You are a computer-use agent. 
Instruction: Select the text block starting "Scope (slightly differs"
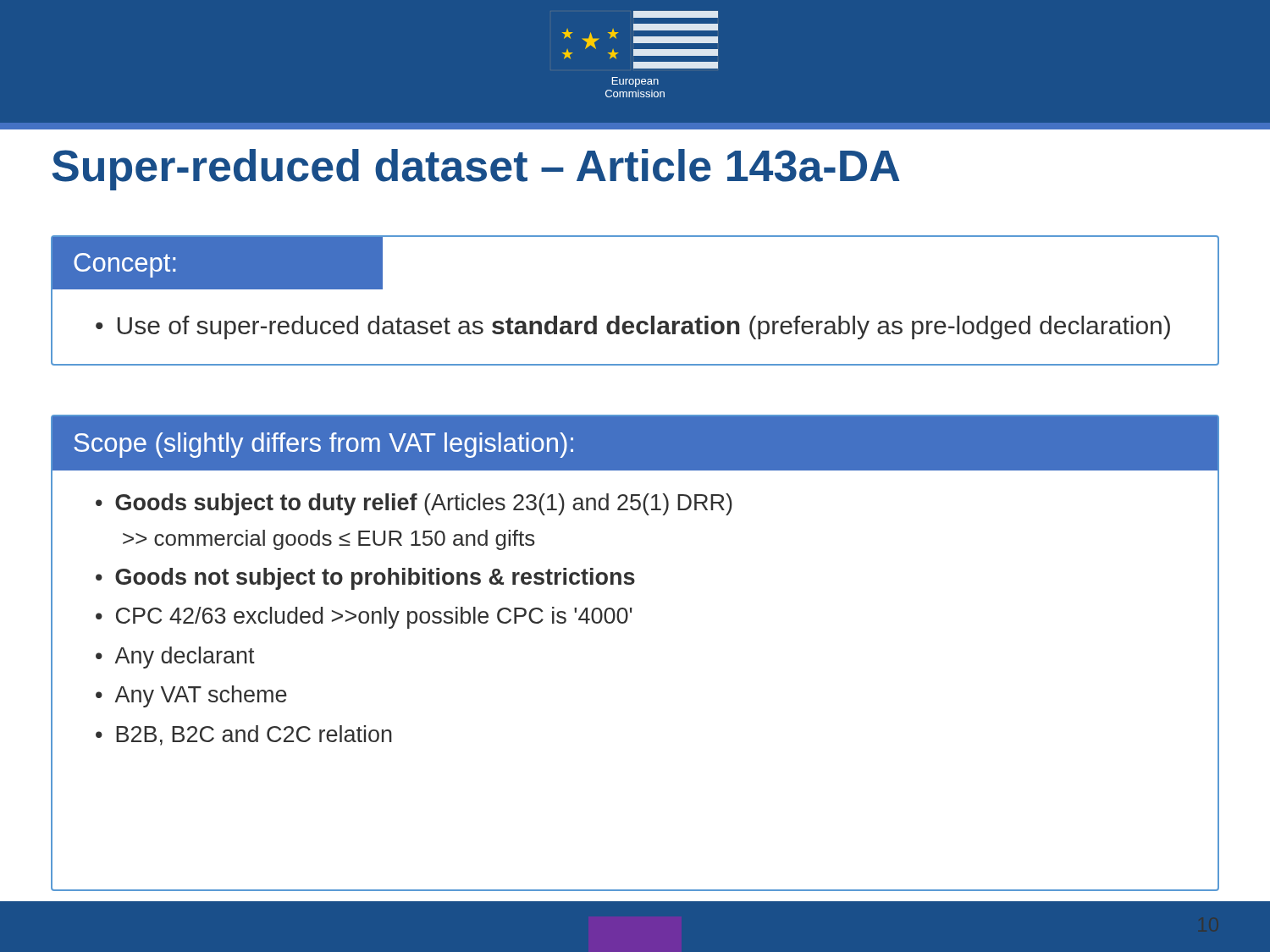[x=324, y=443]
